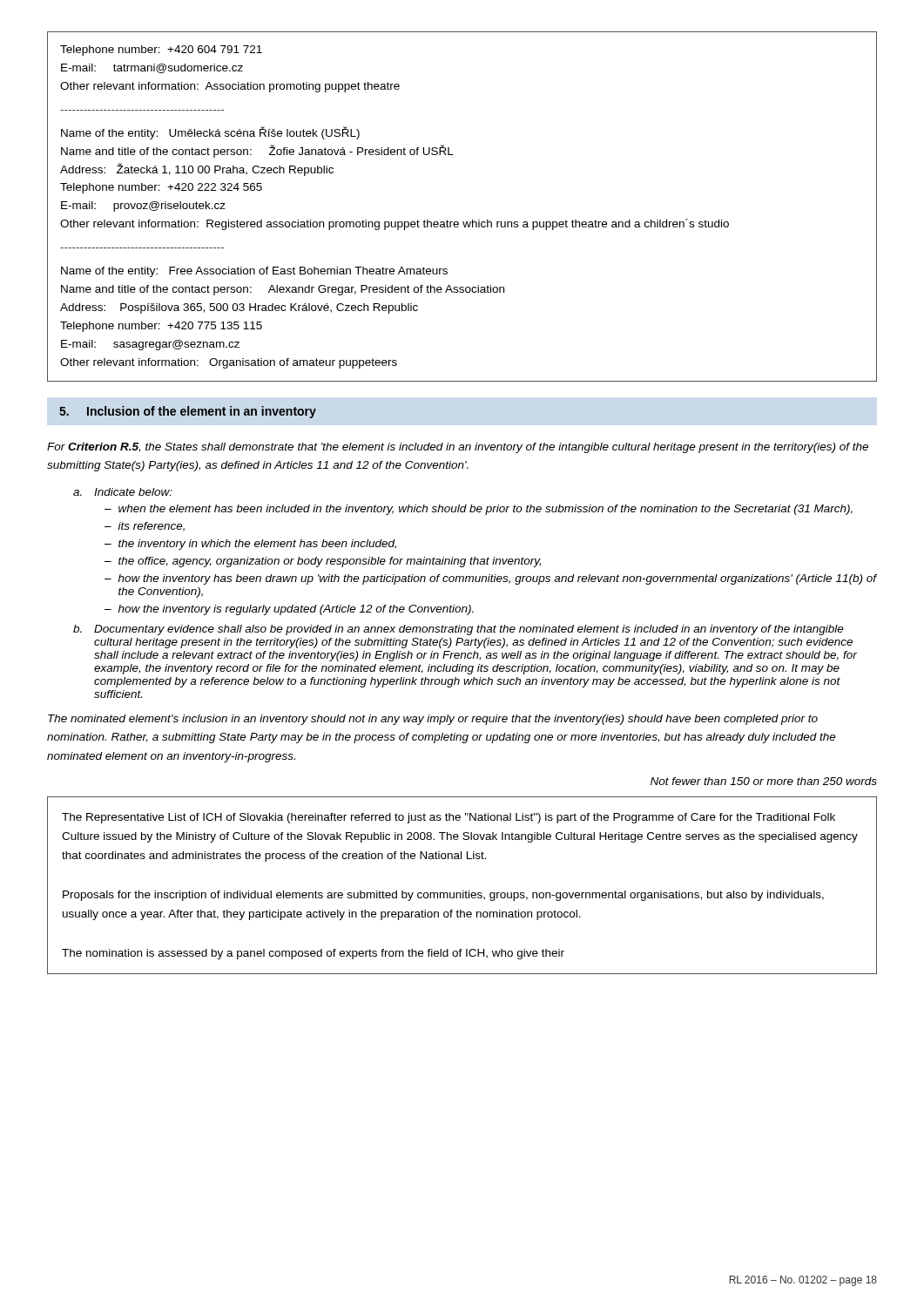Find the text block that reads "Telephone number: +420 604"

[x=161, y=51]
